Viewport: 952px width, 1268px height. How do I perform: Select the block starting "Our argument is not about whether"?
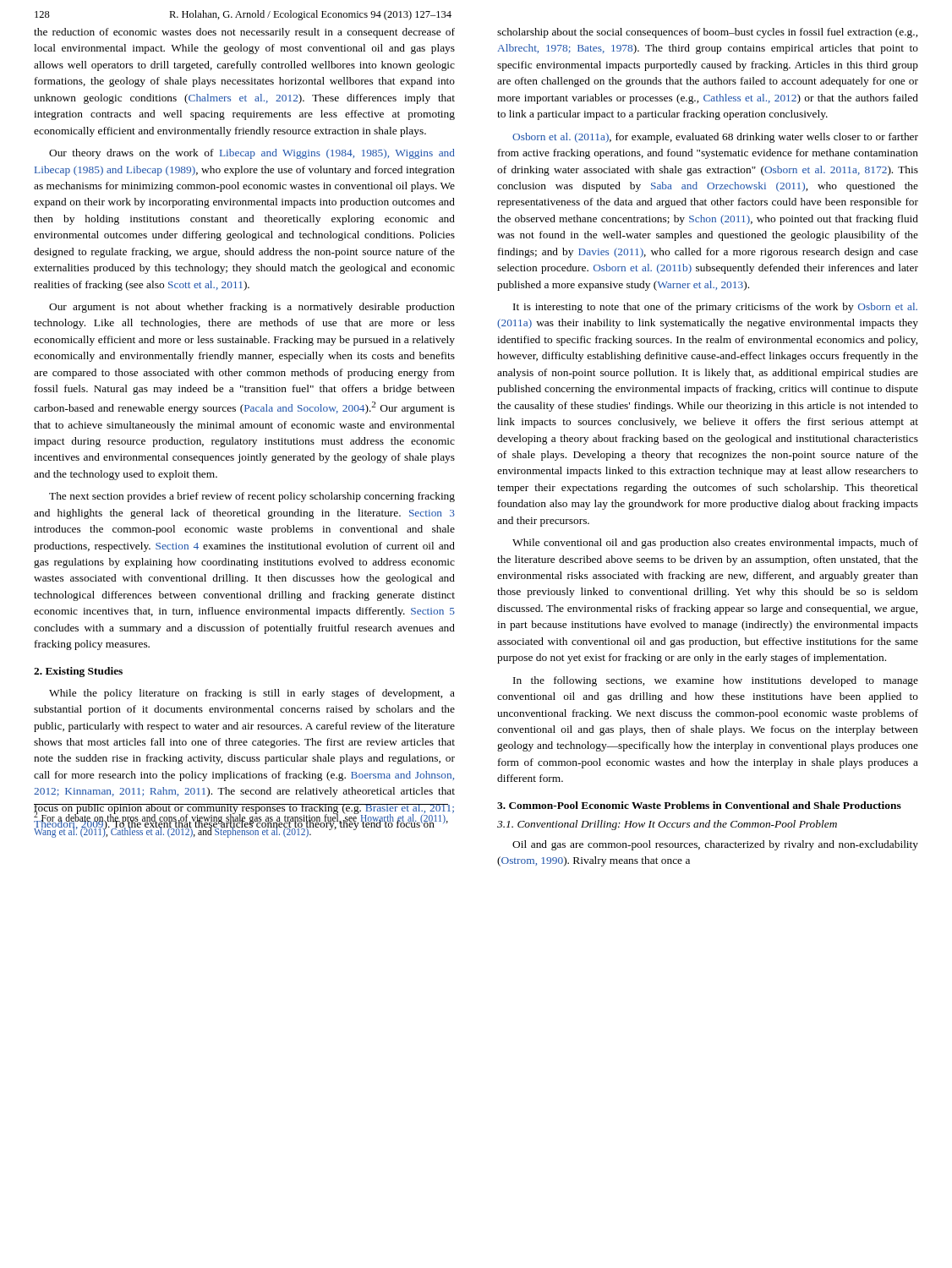[x=244, y=390]
